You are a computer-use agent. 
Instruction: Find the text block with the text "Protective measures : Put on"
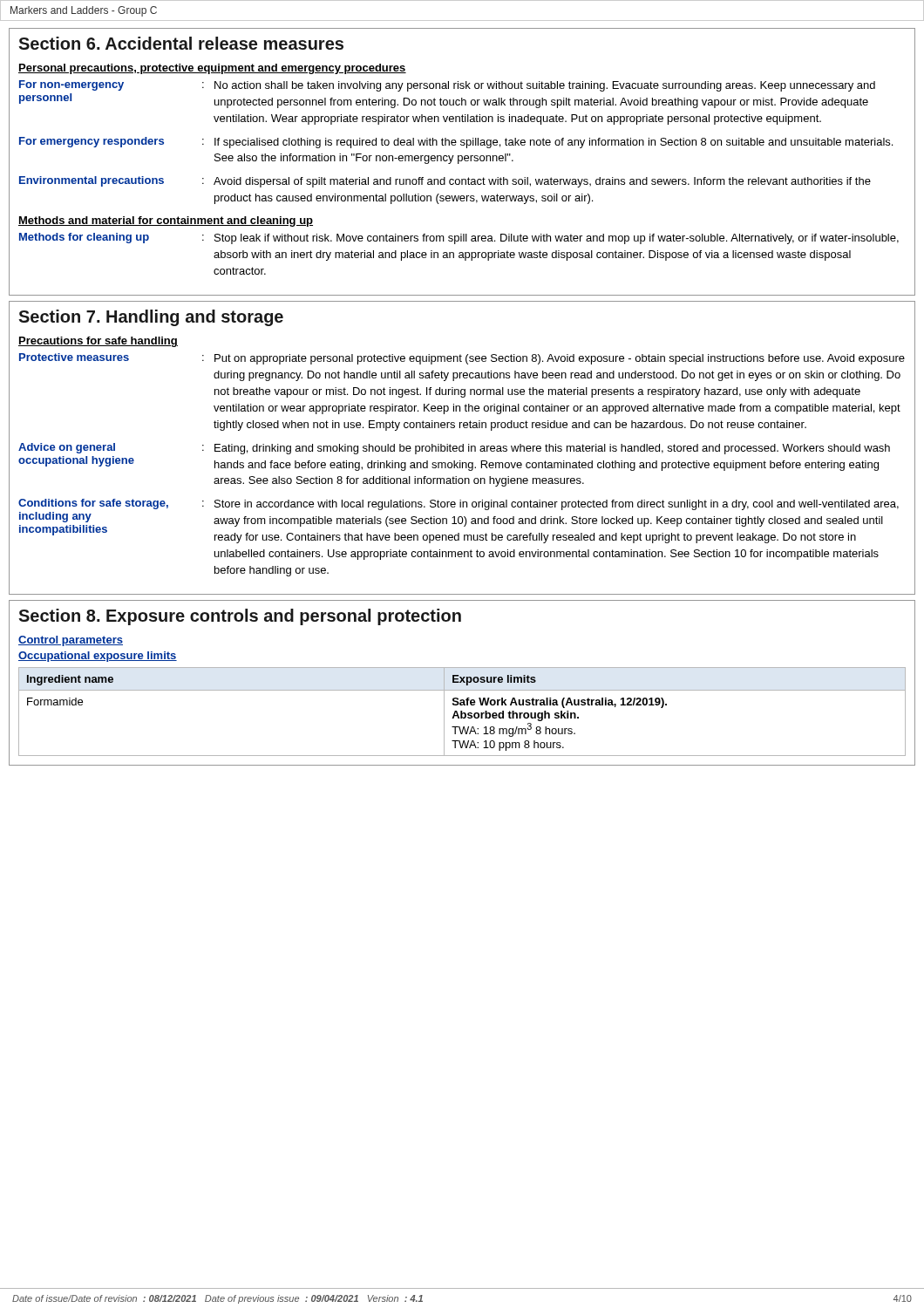click(462, 392)
